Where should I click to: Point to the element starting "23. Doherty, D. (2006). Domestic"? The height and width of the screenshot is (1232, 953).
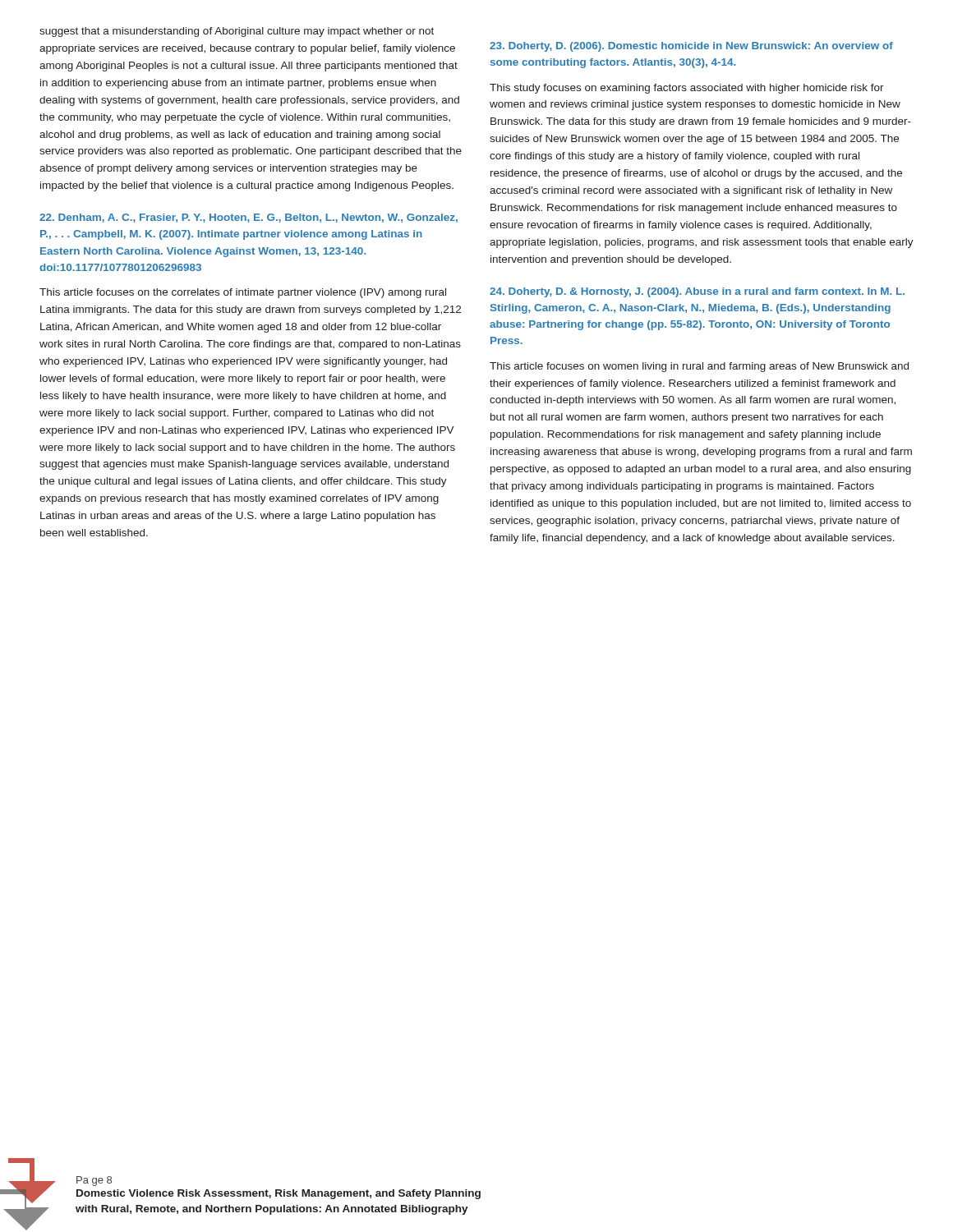691,54
